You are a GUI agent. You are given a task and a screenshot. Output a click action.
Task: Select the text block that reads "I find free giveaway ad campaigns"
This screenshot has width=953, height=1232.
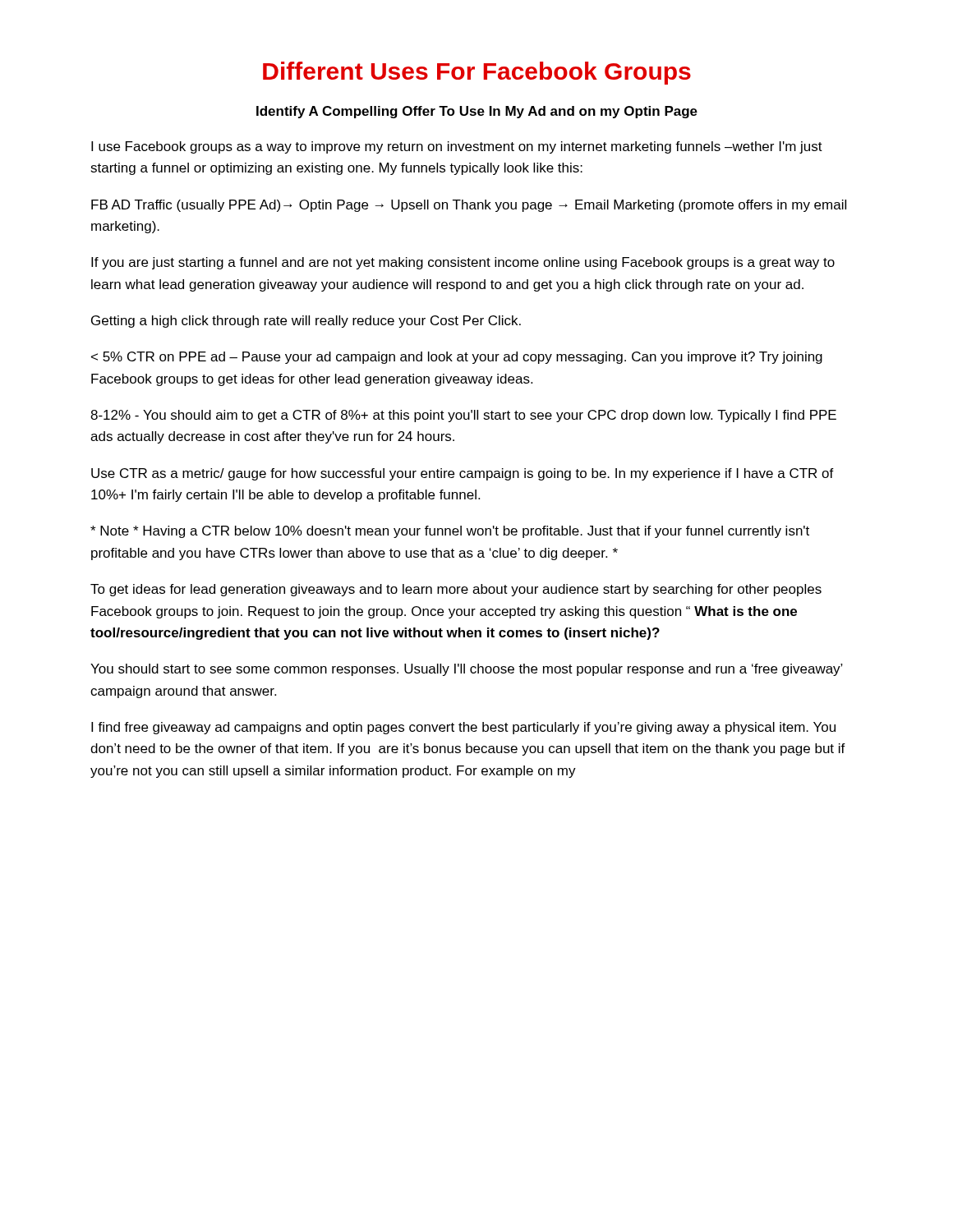(476, 749)
